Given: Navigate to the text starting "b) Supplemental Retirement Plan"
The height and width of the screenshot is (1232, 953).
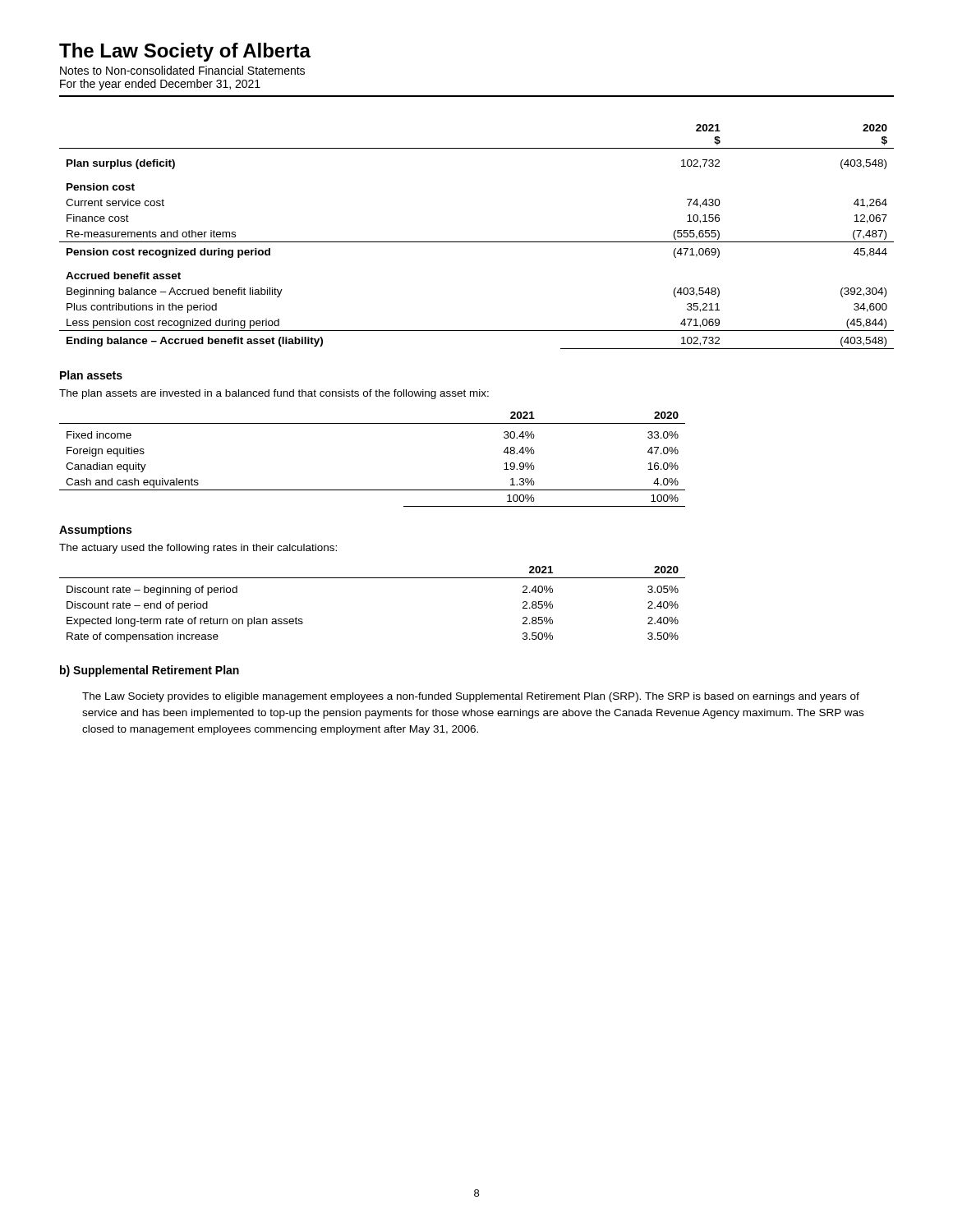Looking at the screenshot, I should [x=150, y=671].
